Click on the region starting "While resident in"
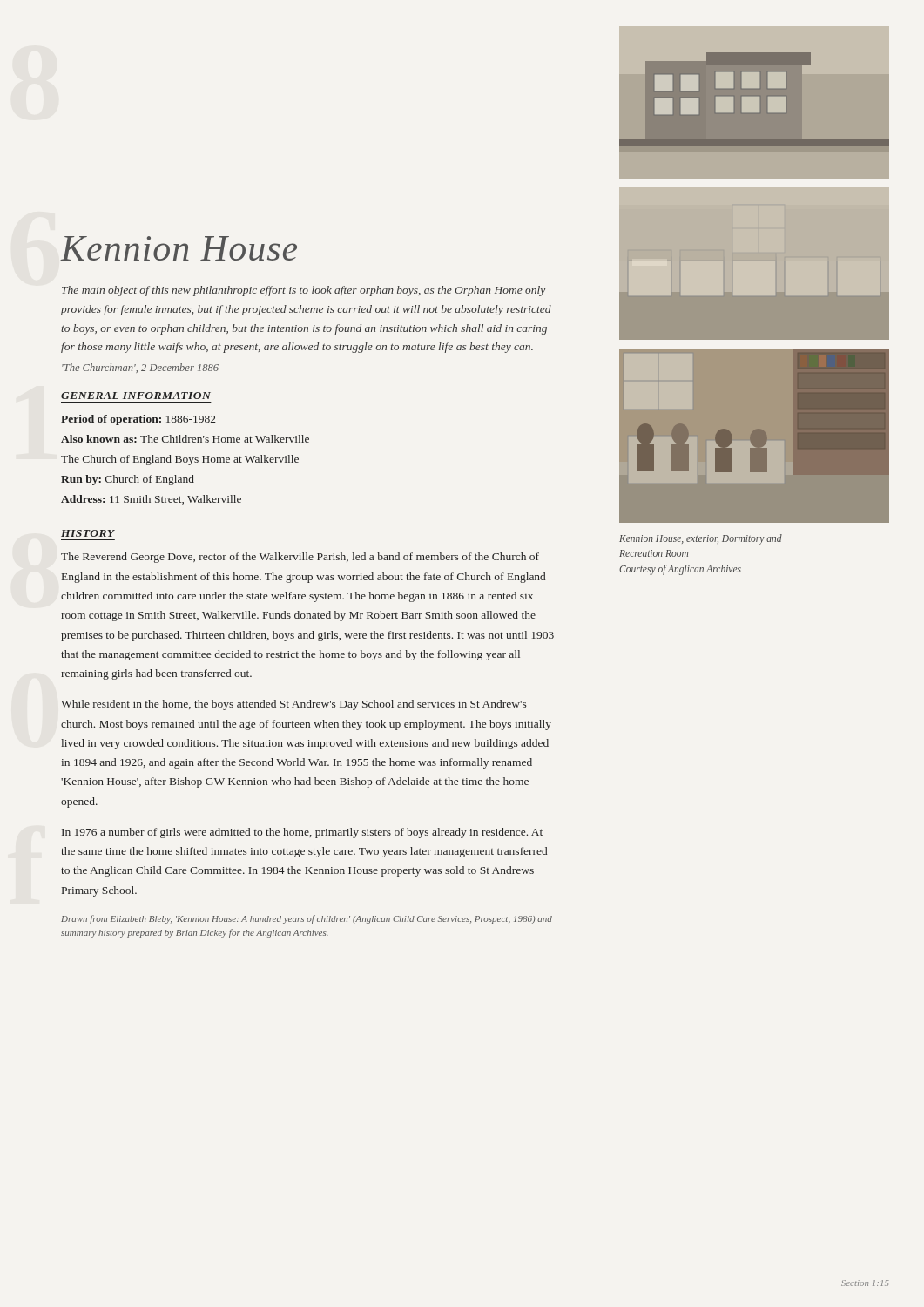The width and height of the screenshot is (924, 1307). click(309, 753)
